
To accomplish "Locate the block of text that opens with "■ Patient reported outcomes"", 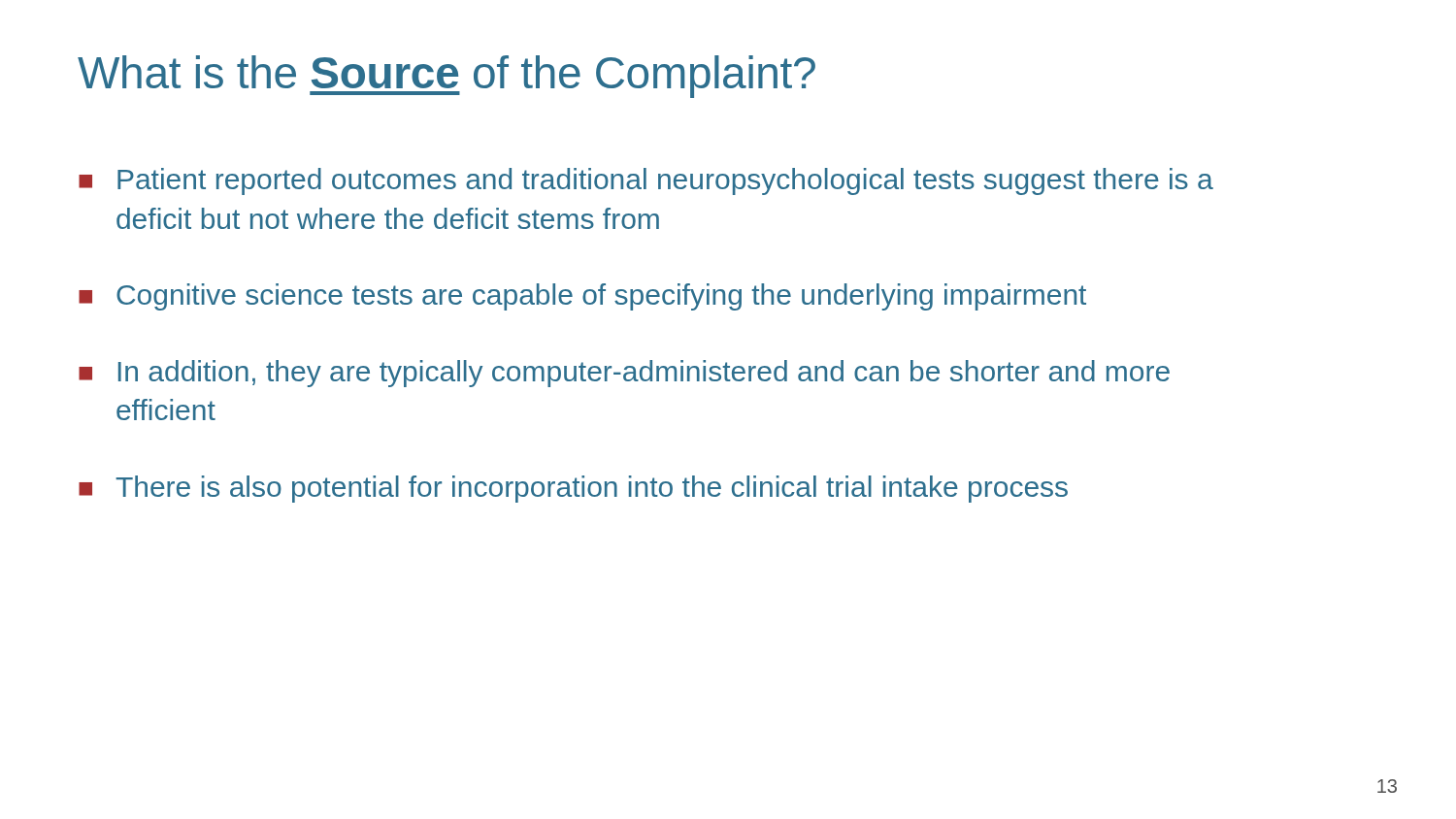I will tap(645, 199).
